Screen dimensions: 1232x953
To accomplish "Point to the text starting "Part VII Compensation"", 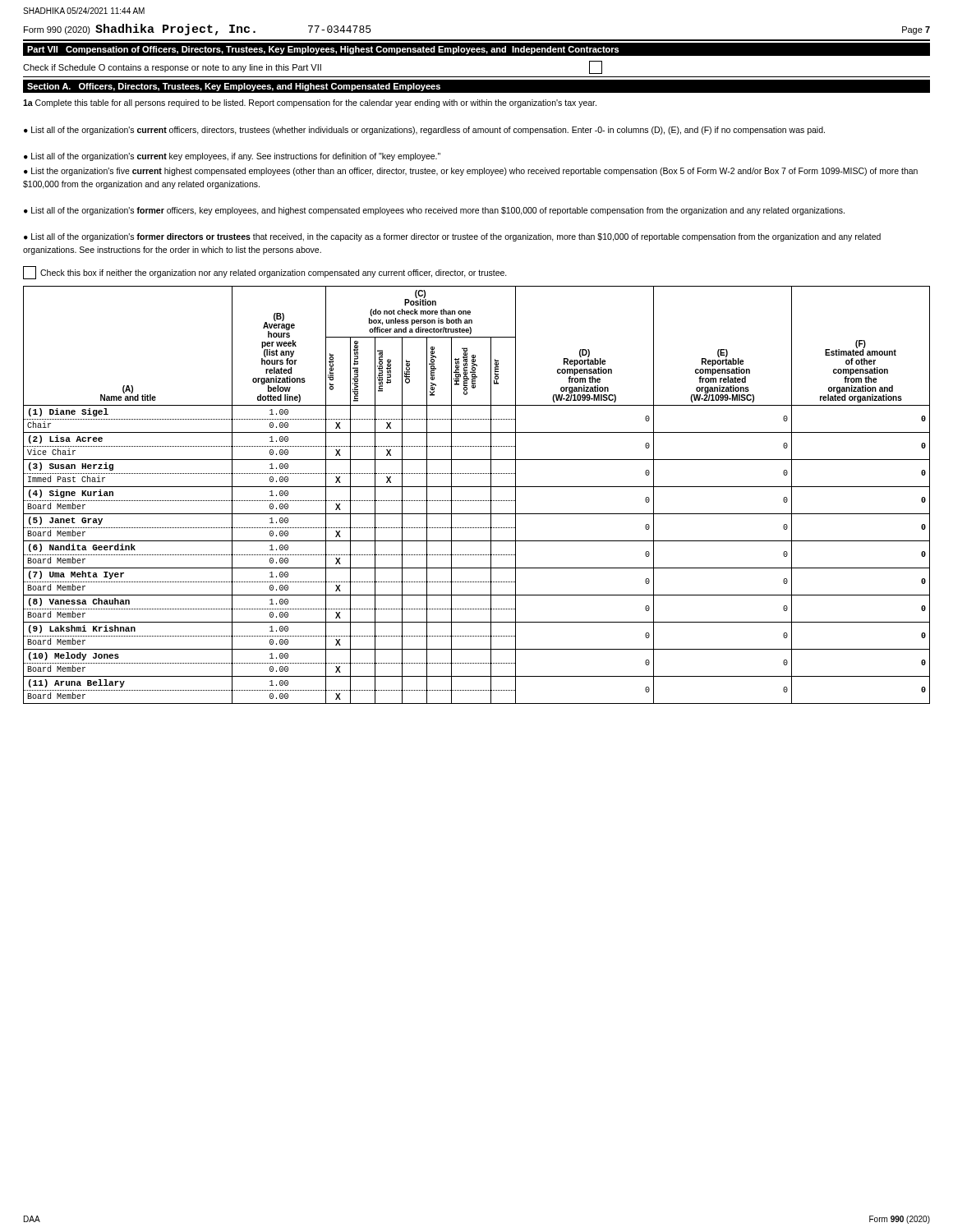I will coord(323,49).
